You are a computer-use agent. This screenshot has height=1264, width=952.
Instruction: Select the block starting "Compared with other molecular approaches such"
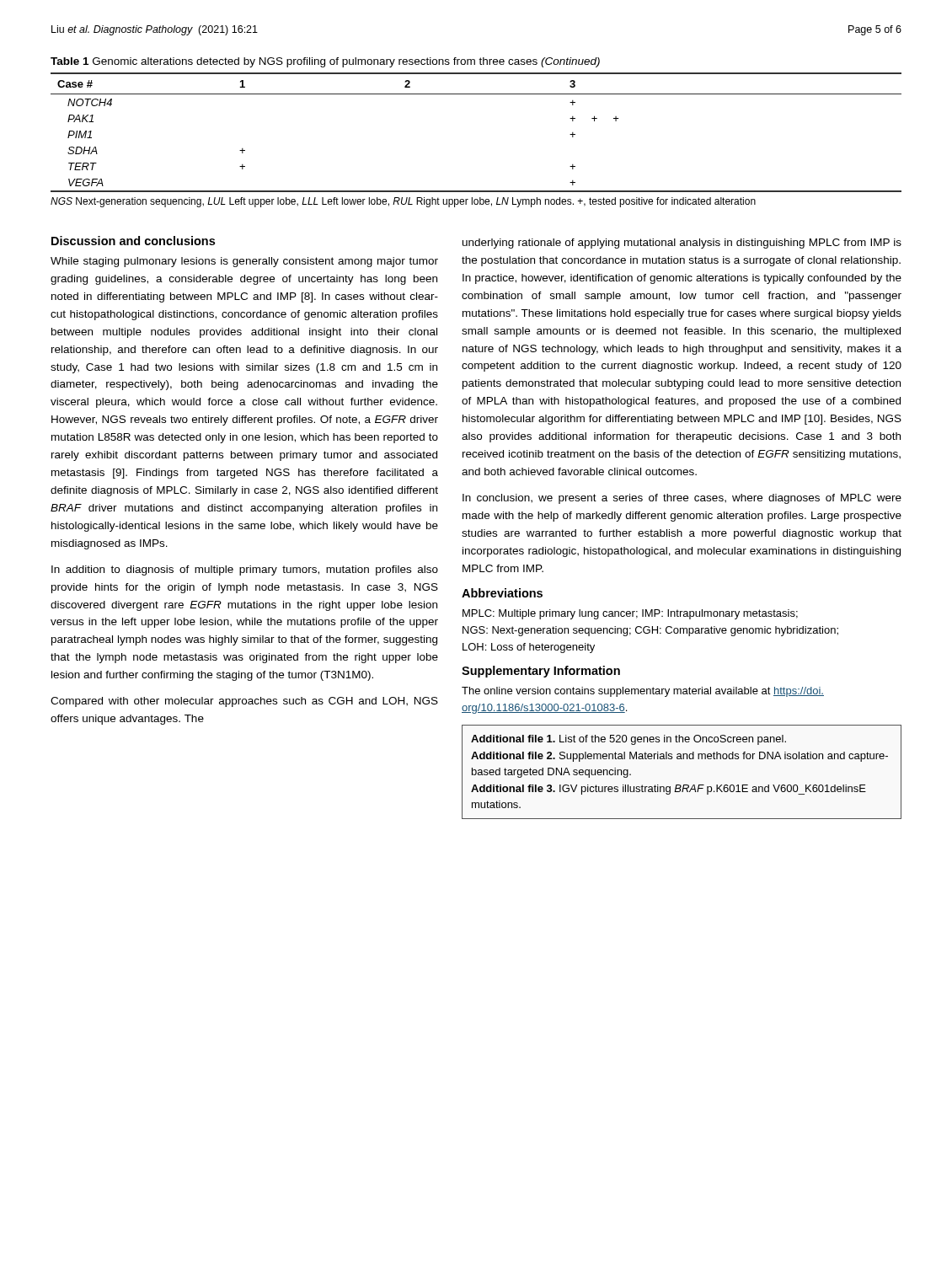click(244, 710)
